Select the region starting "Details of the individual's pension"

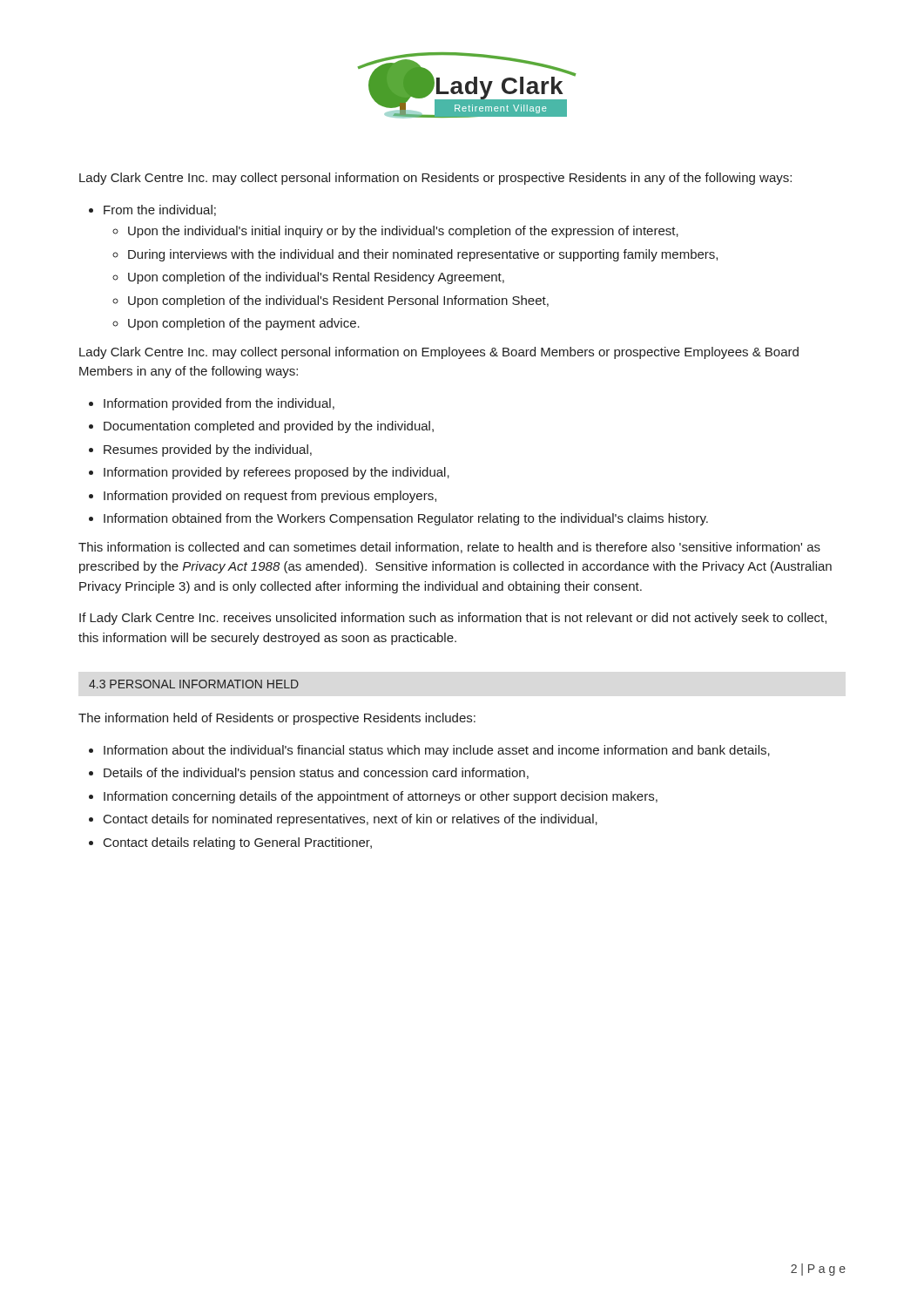click(316, 772)
